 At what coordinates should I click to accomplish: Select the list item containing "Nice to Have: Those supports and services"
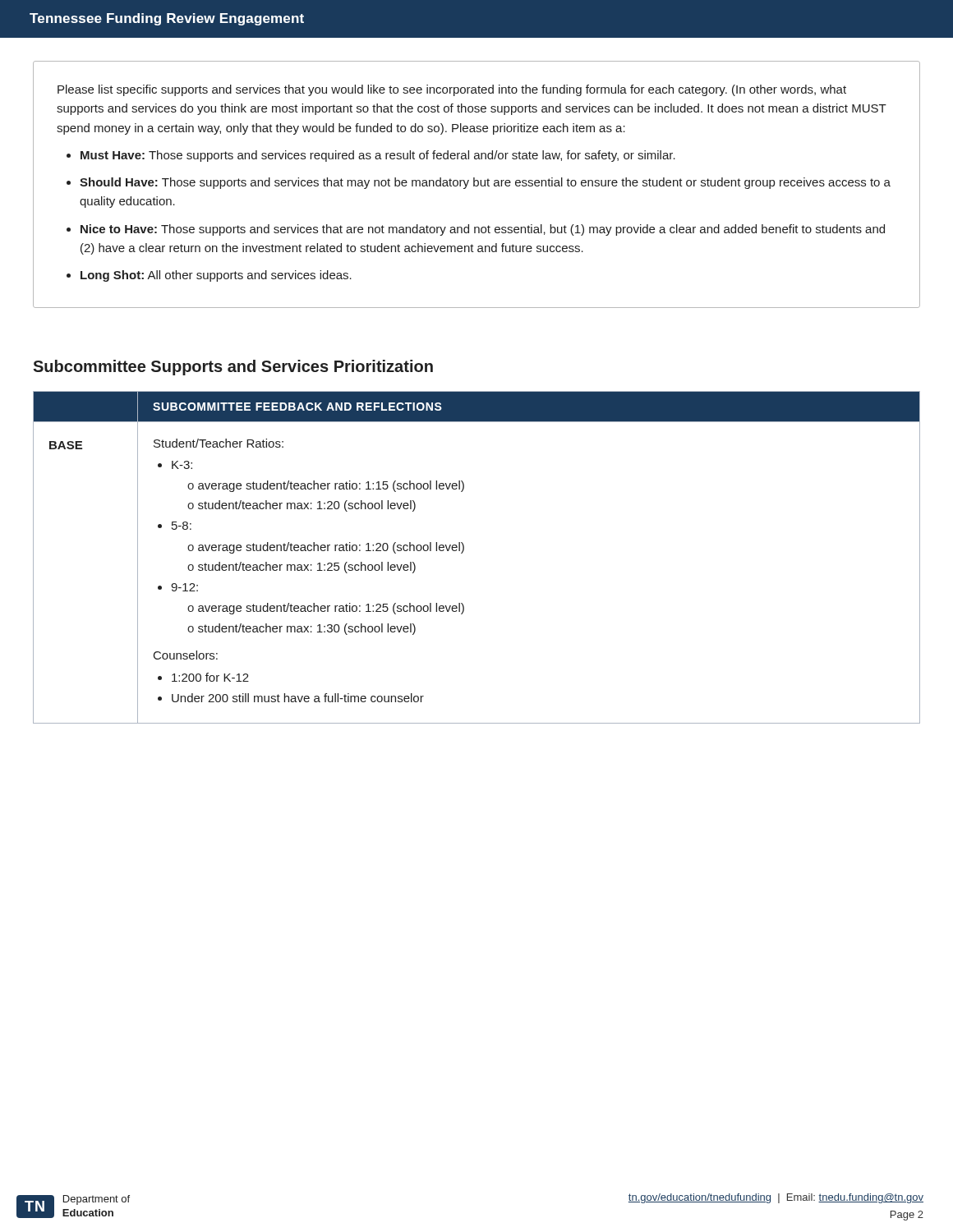pyautogui.click(x=483, y=238)
